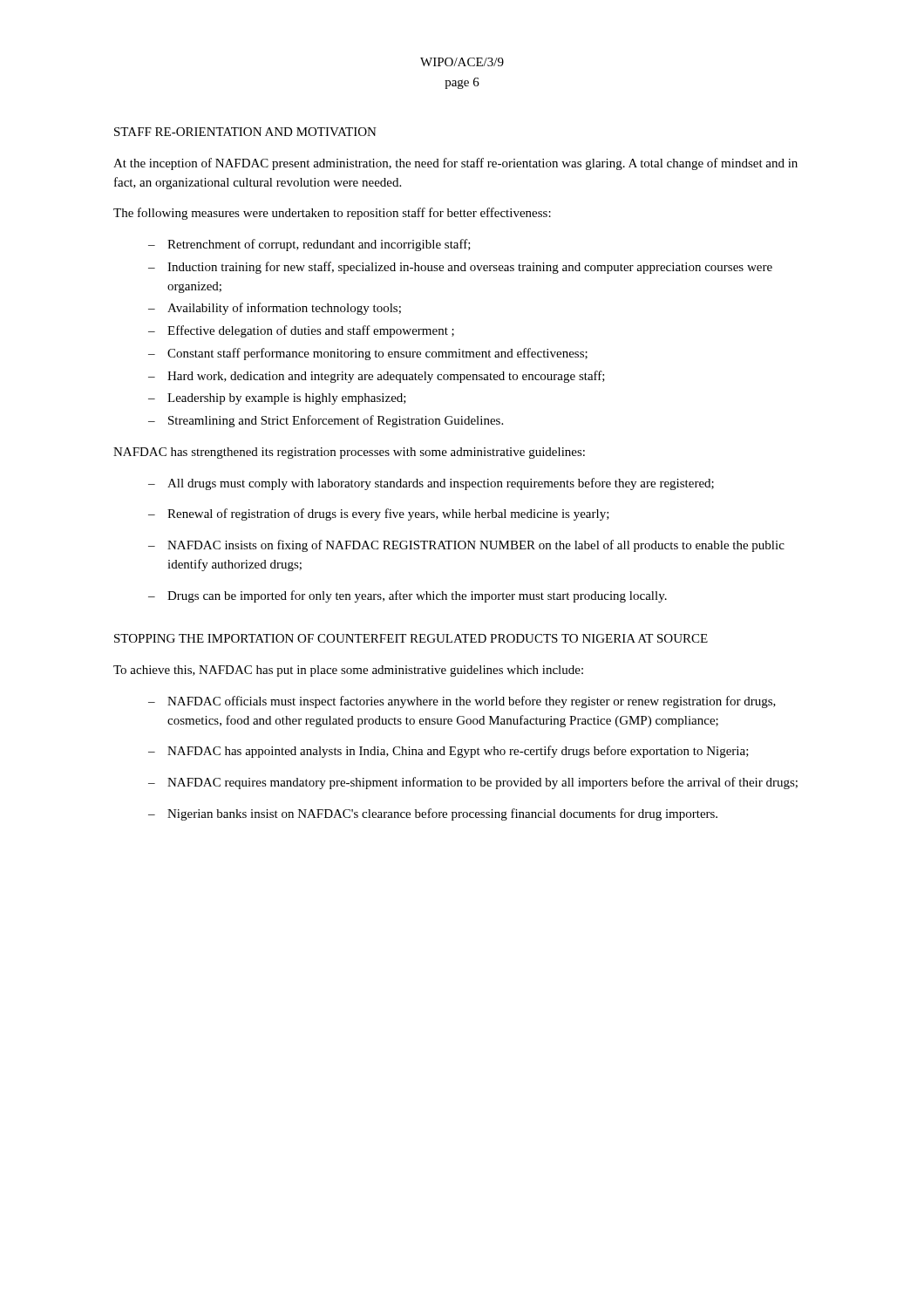Navigate to the block starting "At the inception of NAFDAC"
The image size is (924, 1308).
[456, 172]
